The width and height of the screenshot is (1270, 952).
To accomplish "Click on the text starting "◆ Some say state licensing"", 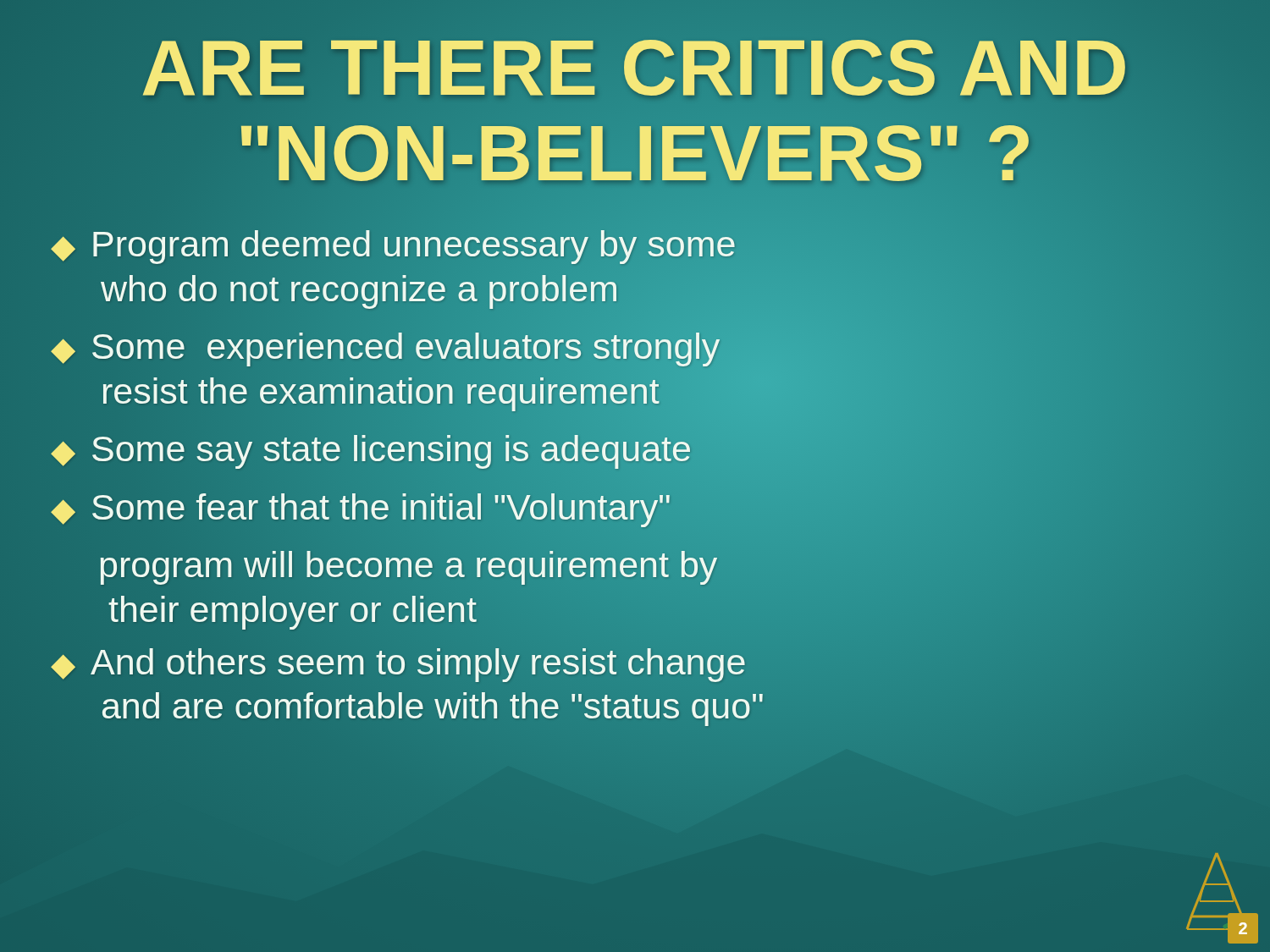I will (635, 449).
